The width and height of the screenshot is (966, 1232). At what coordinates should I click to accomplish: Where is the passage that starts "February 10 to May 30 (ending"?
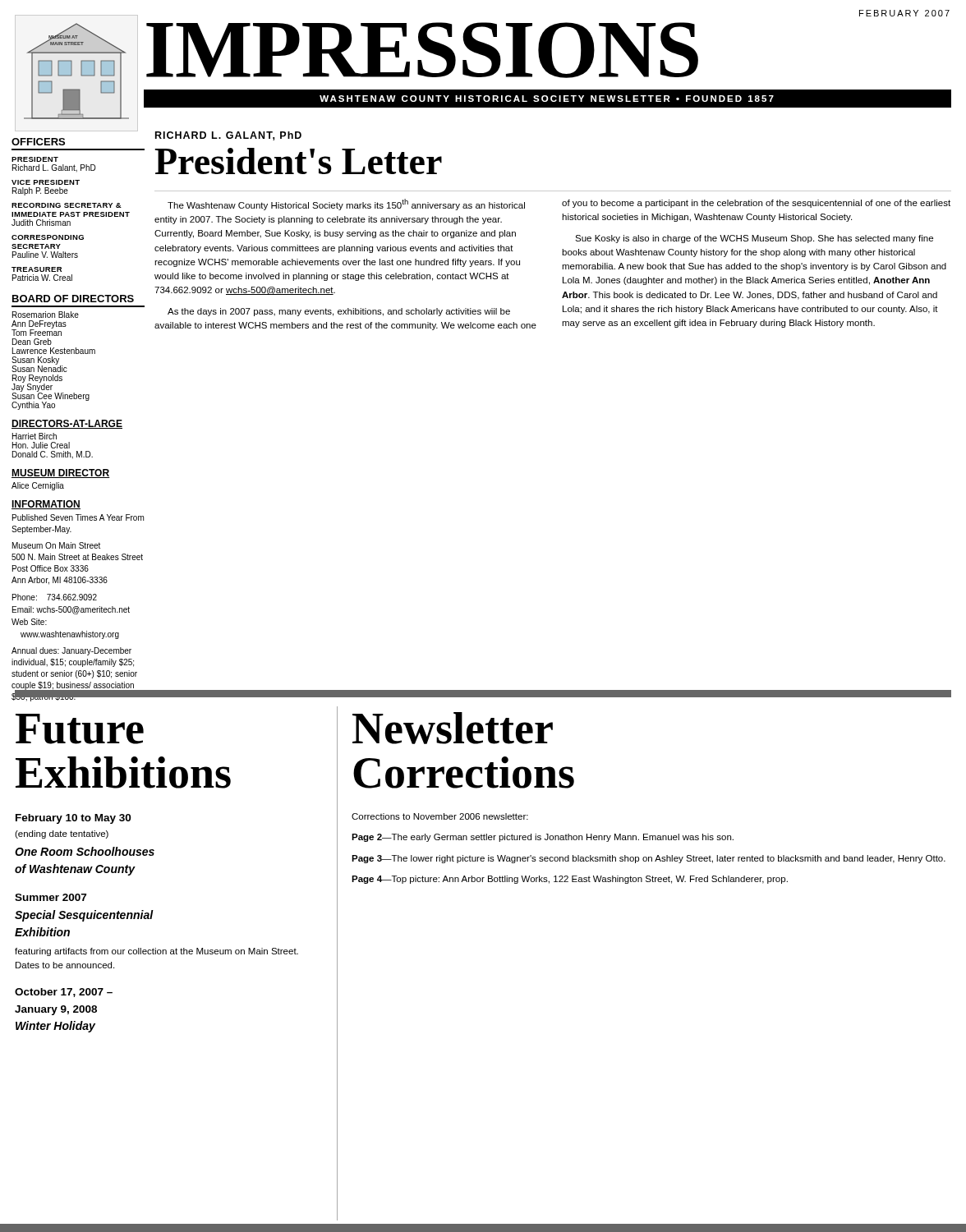tap(73, 819)
